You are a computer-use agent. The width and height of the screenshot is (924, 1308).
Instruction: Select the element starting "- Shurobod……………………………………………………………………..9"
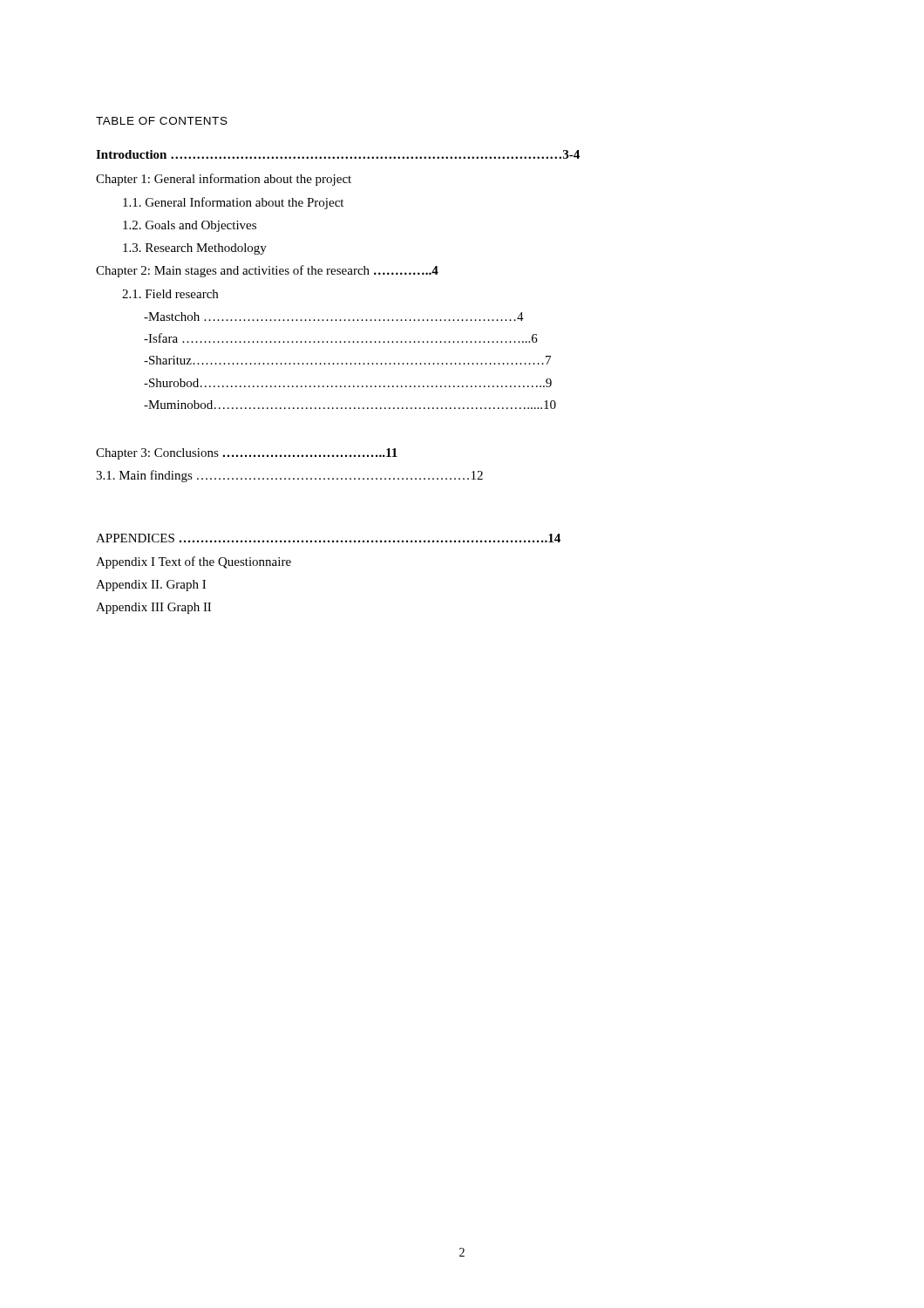coord(427,383)
